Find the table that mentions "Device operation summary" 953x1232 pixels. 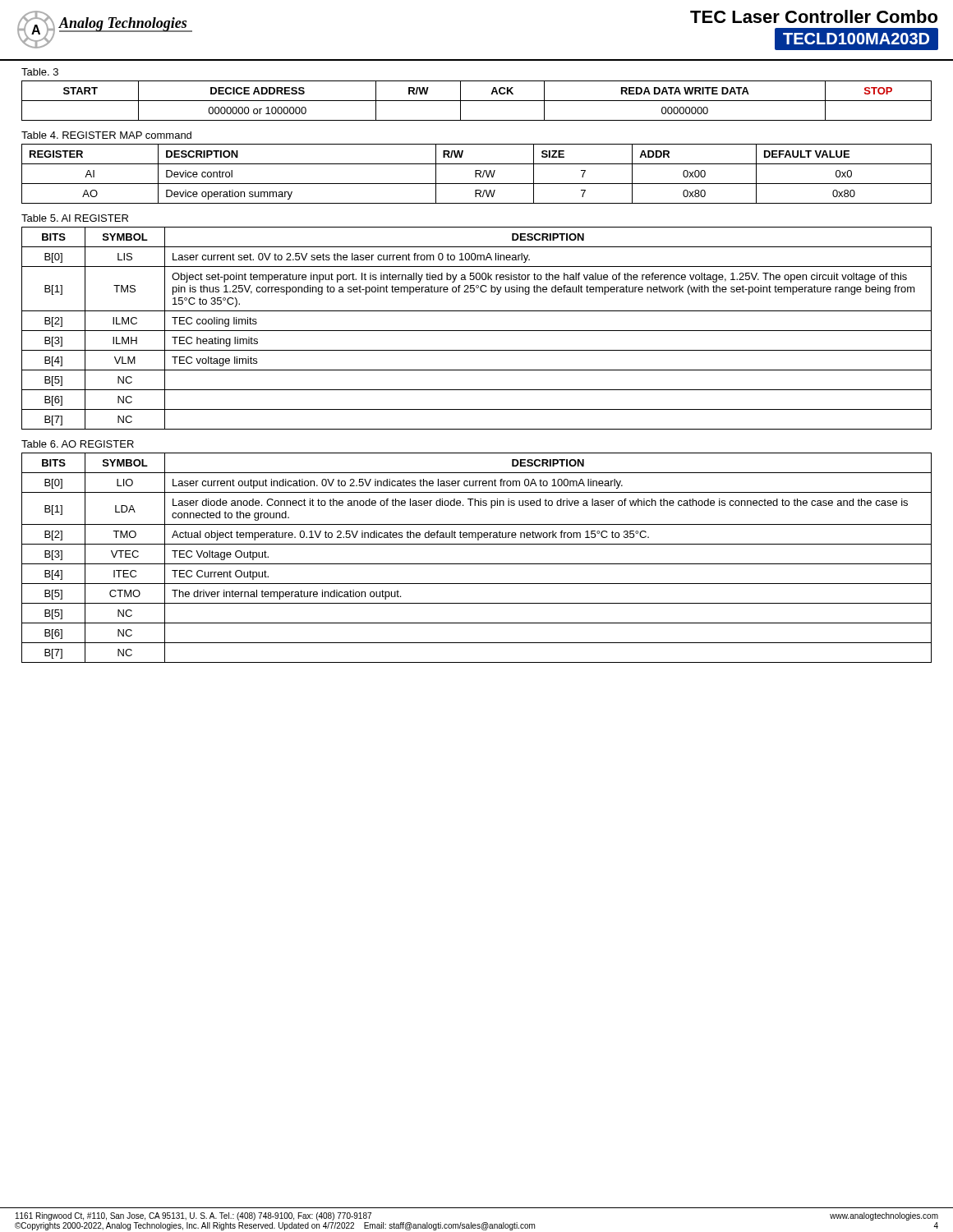(x=476, y=174)
